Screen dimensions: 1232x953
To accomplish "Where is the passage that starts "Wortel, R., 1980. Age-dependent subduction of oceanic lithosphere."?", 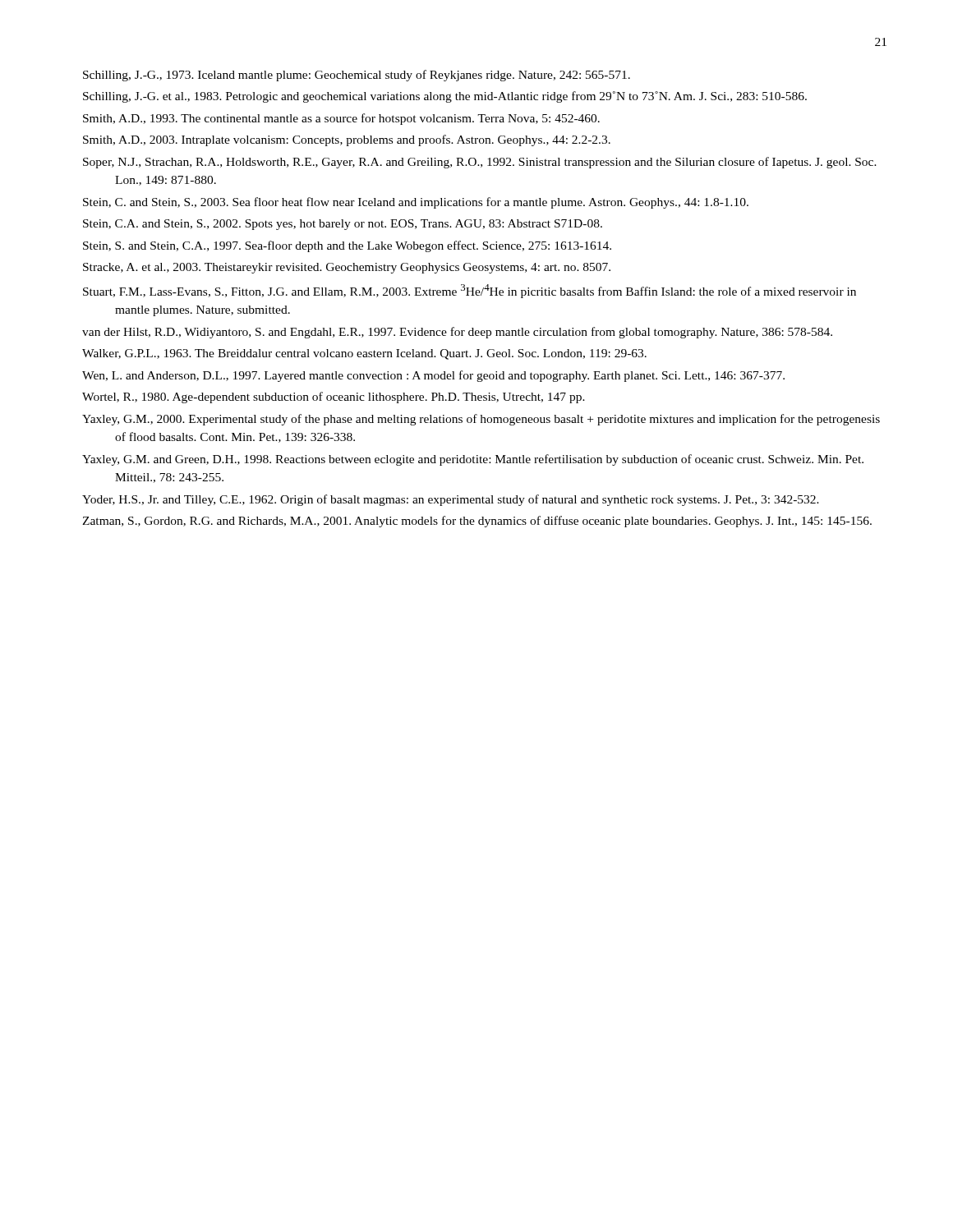I will pyautogui.click(x=334, y=396).
